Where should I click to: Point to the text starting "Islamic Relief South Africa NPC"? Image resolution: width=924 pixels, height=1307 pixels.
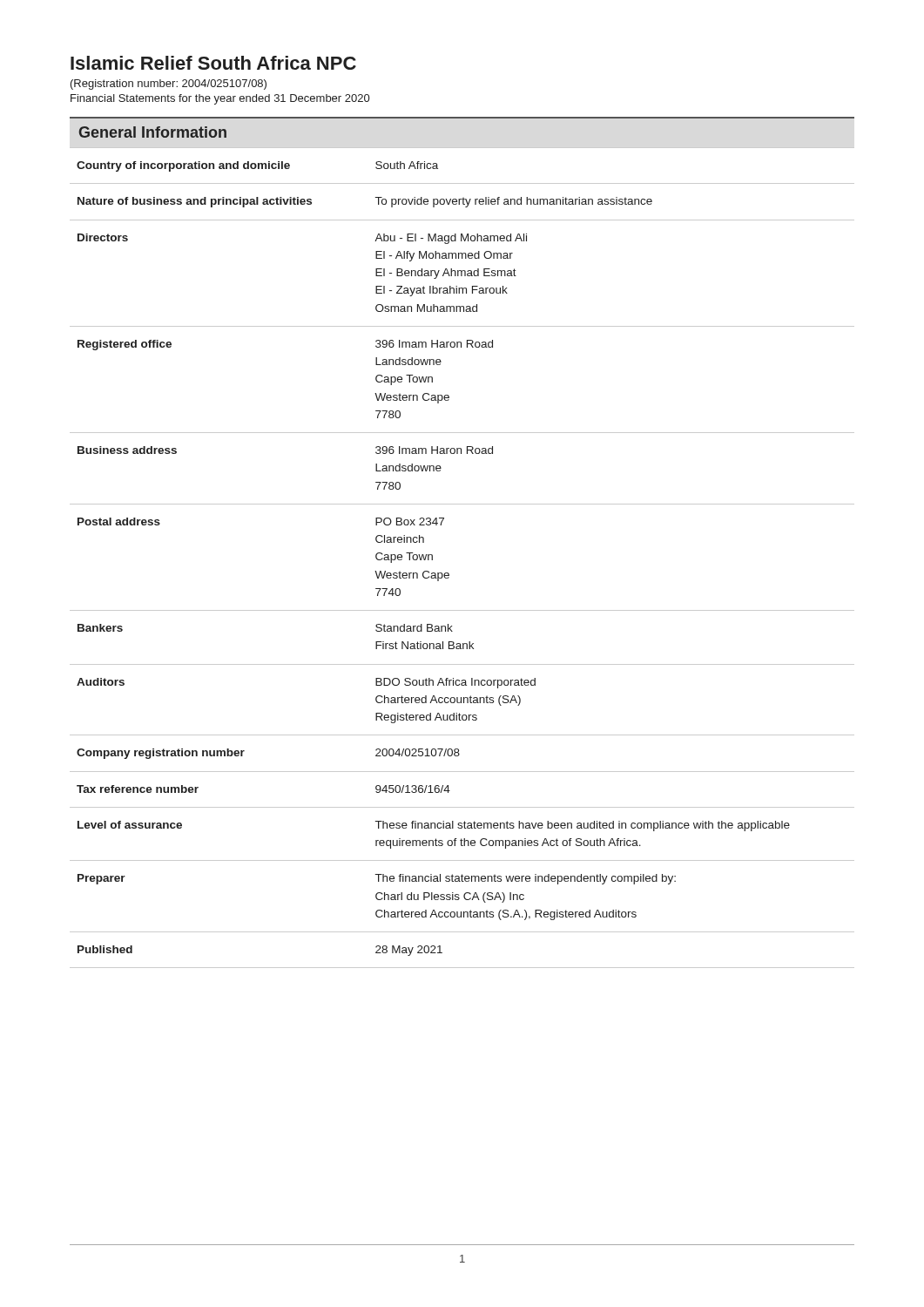click(213, 63)
